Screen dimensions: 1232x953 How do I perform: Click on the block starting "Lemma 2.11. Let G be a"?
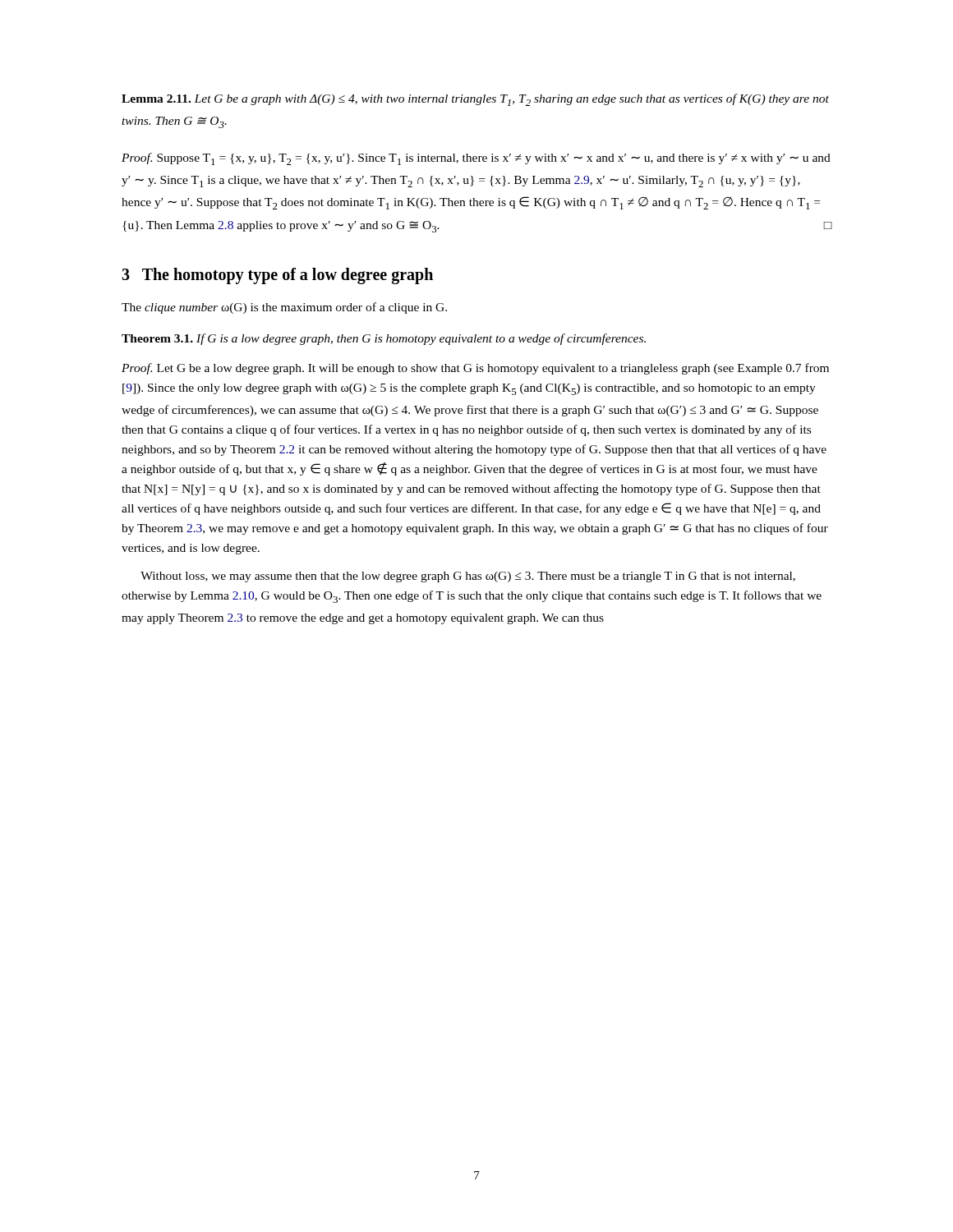[x=476, y=111]
